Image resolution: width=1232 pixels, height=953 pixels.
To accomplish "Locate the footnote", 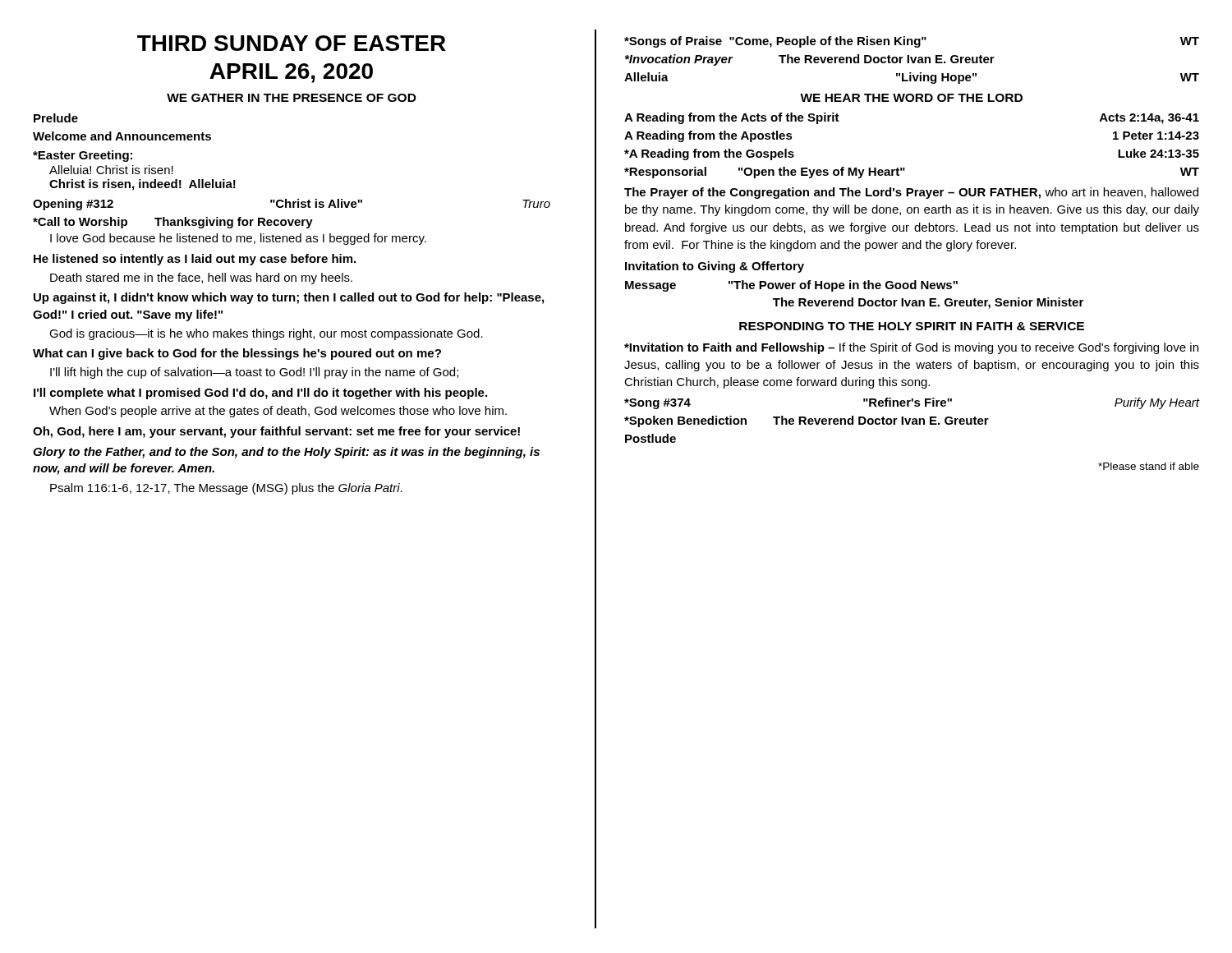I will (1149, 467).
